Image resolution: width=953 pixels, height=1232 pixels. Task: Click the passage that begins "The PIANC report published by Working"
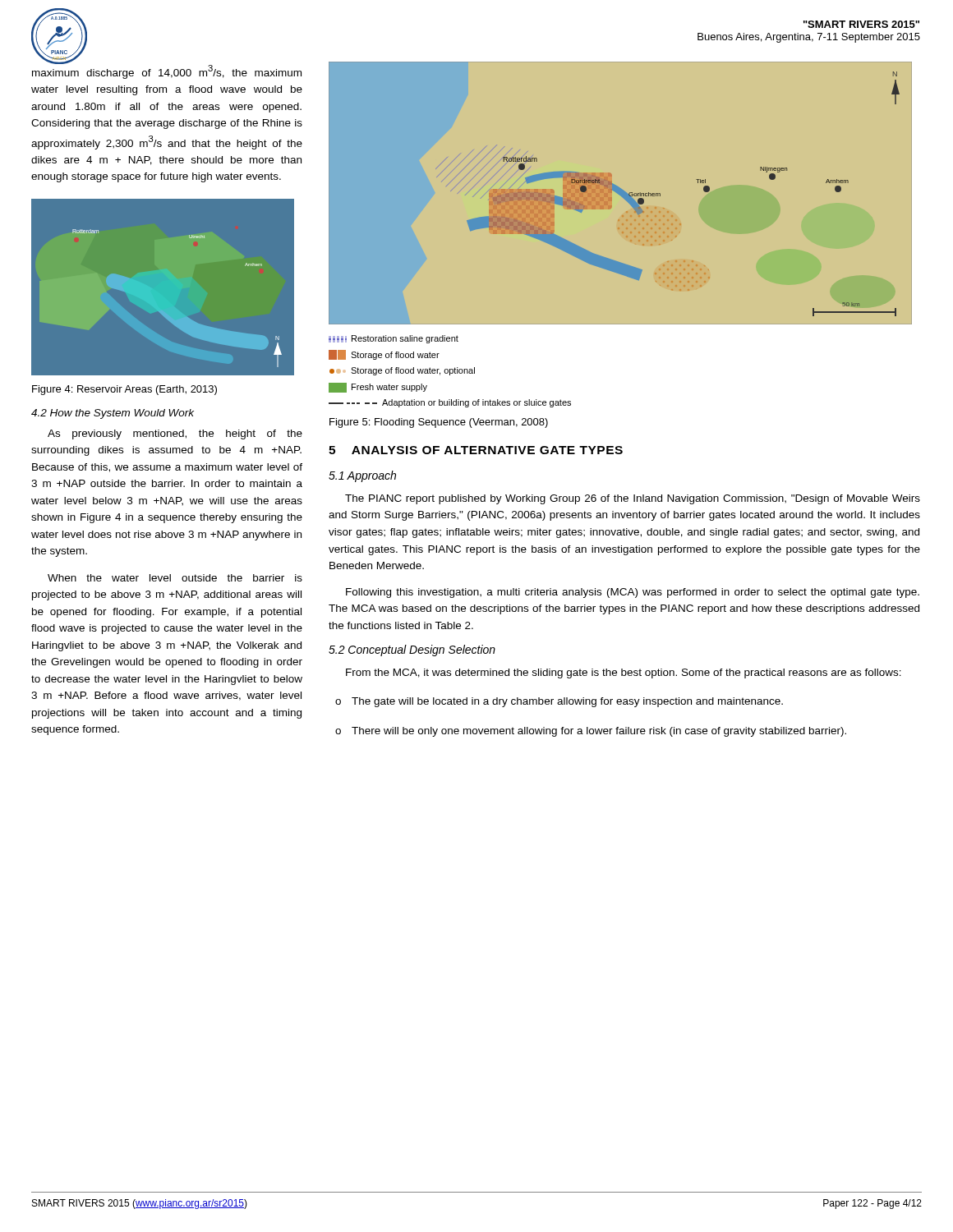pos(624,532)
